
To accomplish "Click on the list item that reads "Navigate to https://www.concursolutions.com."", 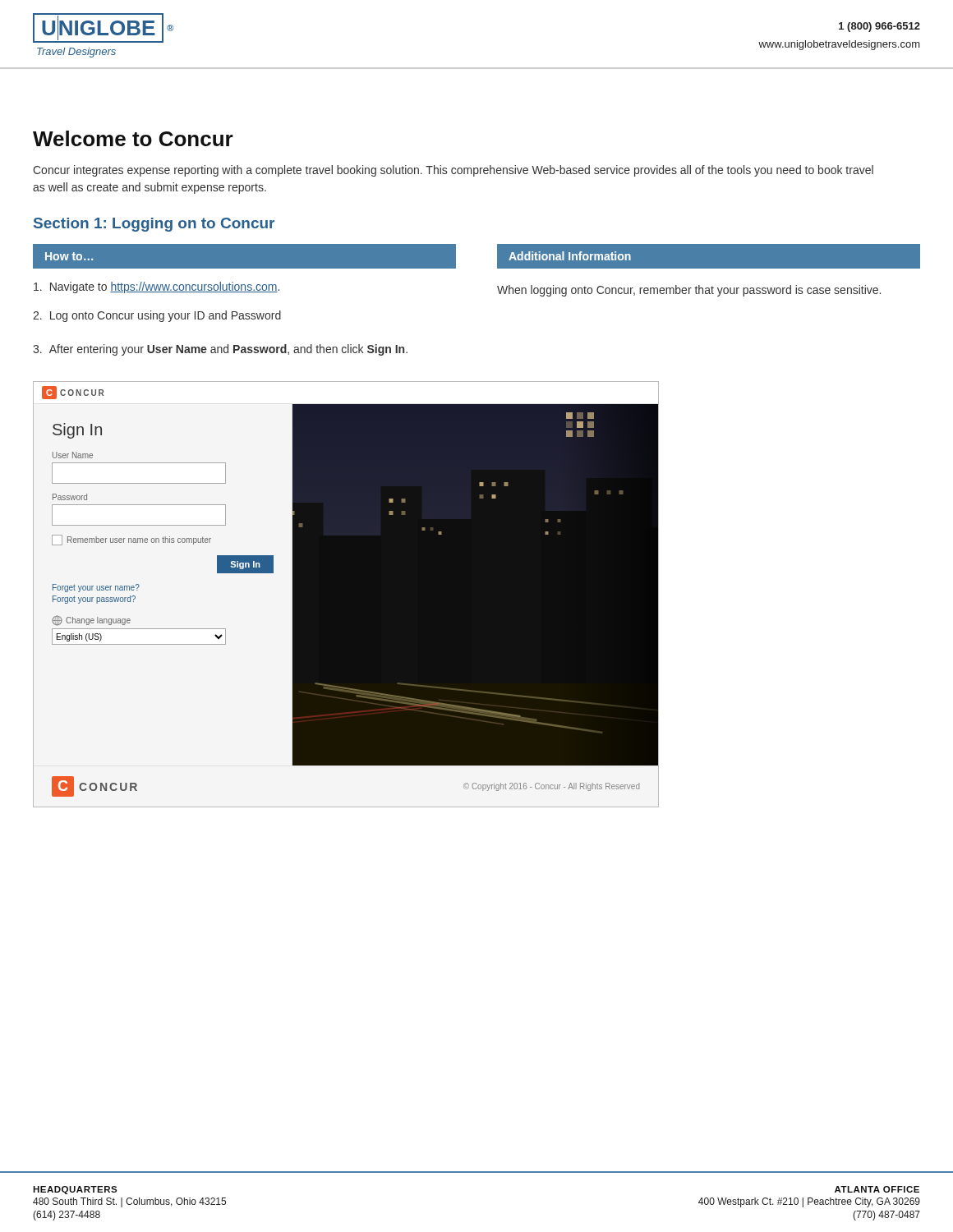I will 157,287.
